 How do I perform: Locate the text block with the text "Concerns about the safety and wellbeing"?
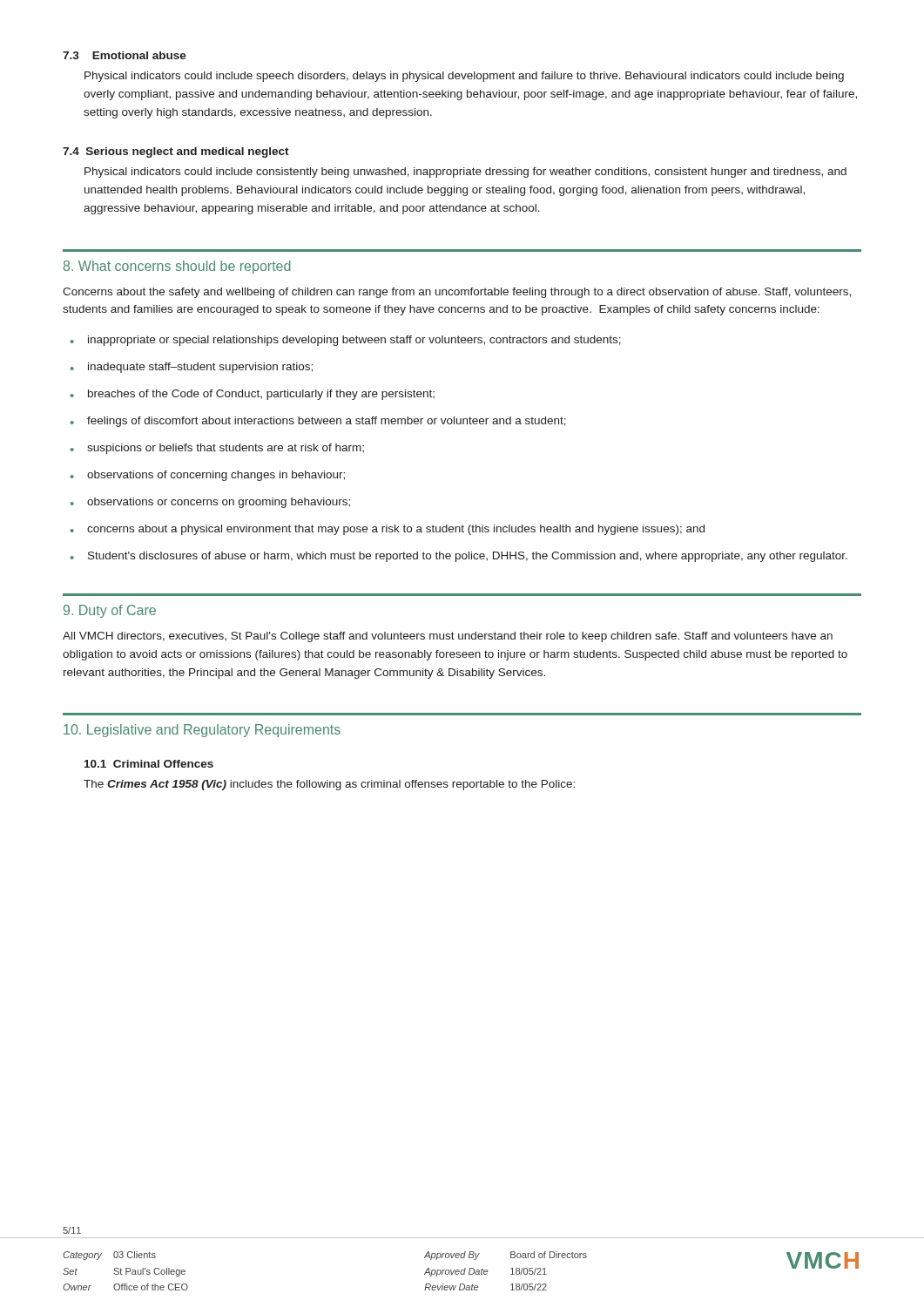point(457,300)
